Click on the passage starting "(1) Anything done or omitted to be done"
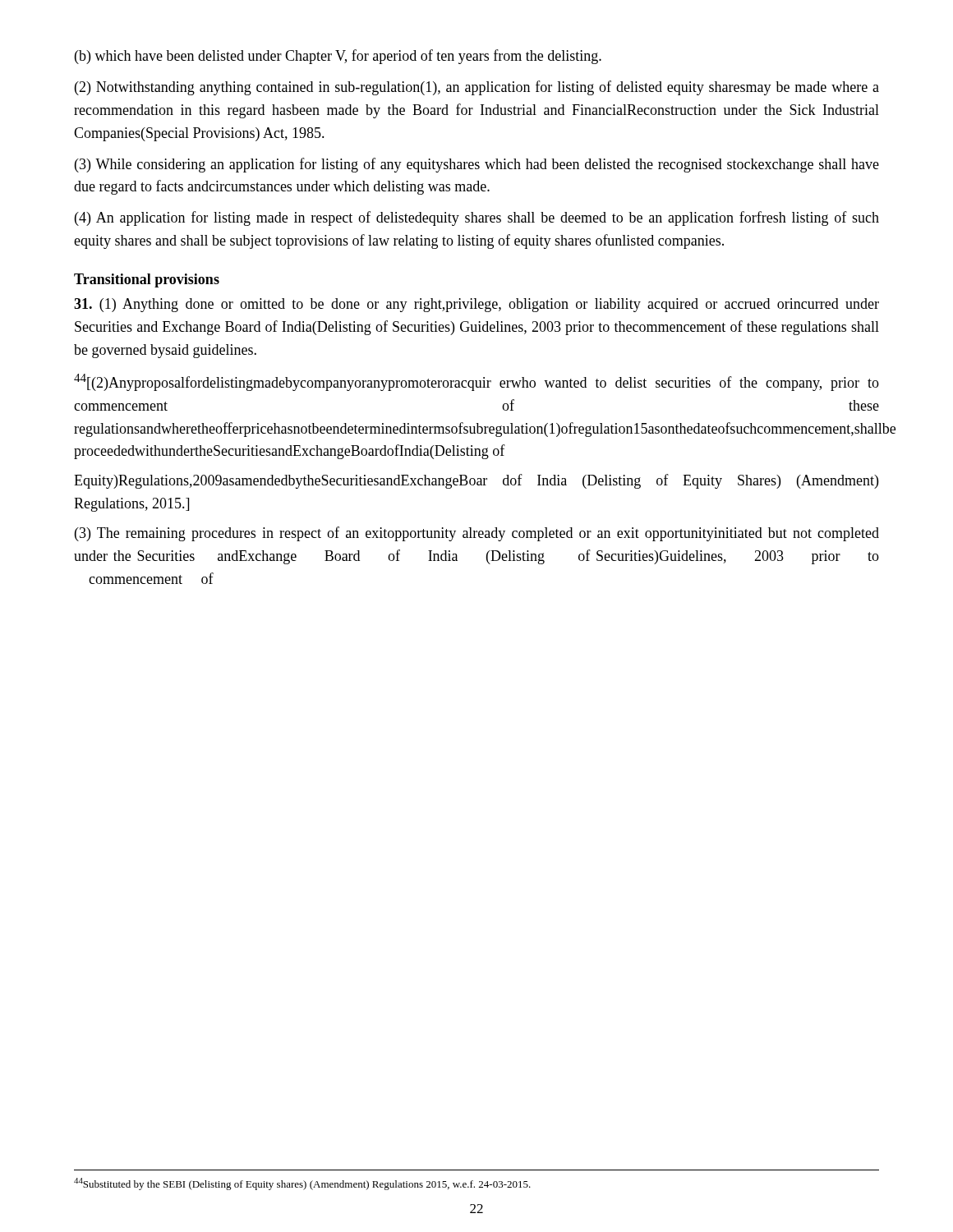 (476, 328)
